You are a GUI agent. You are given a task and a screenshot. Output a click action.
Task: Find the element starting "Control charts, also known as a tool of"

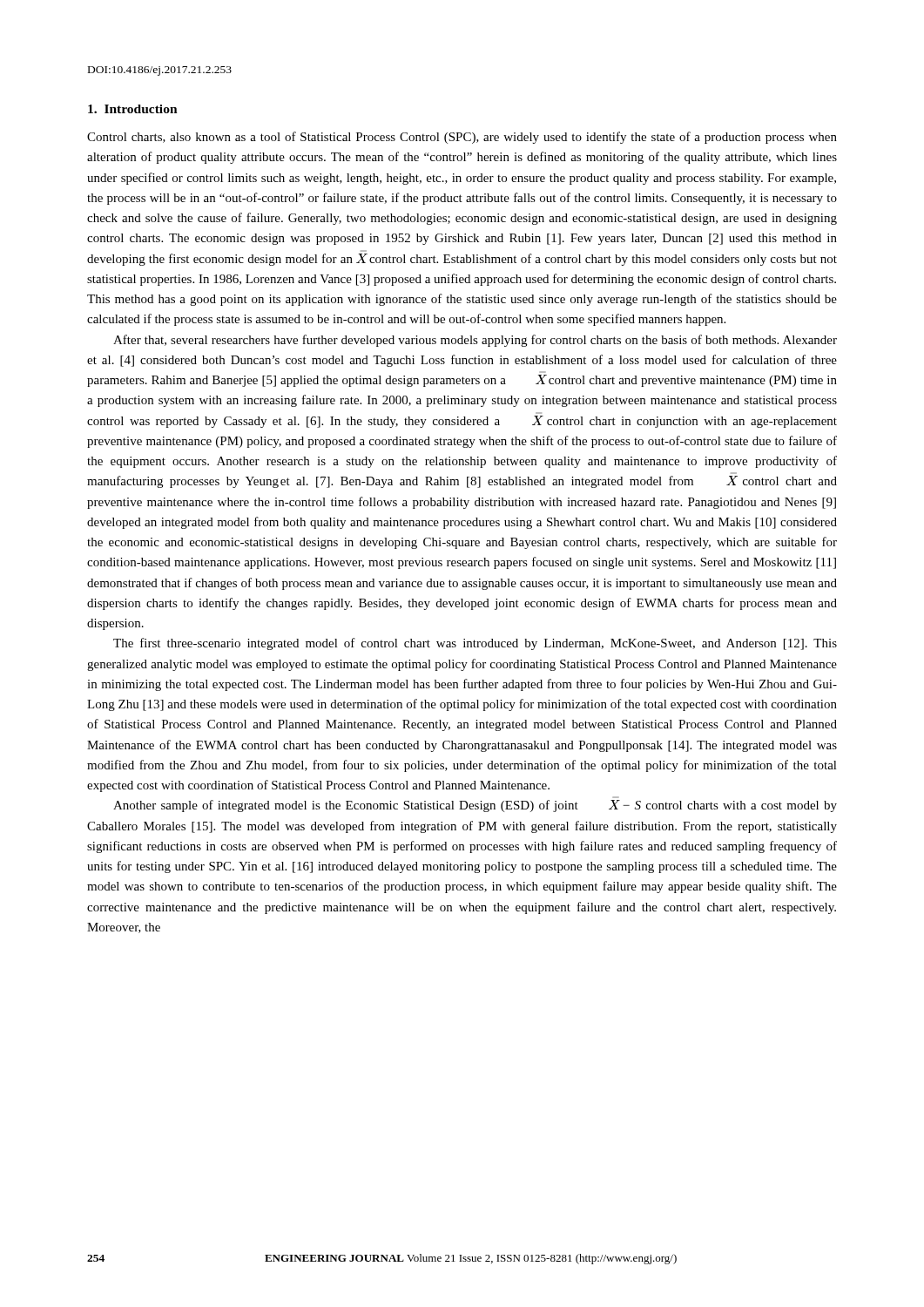coord(462,532)
